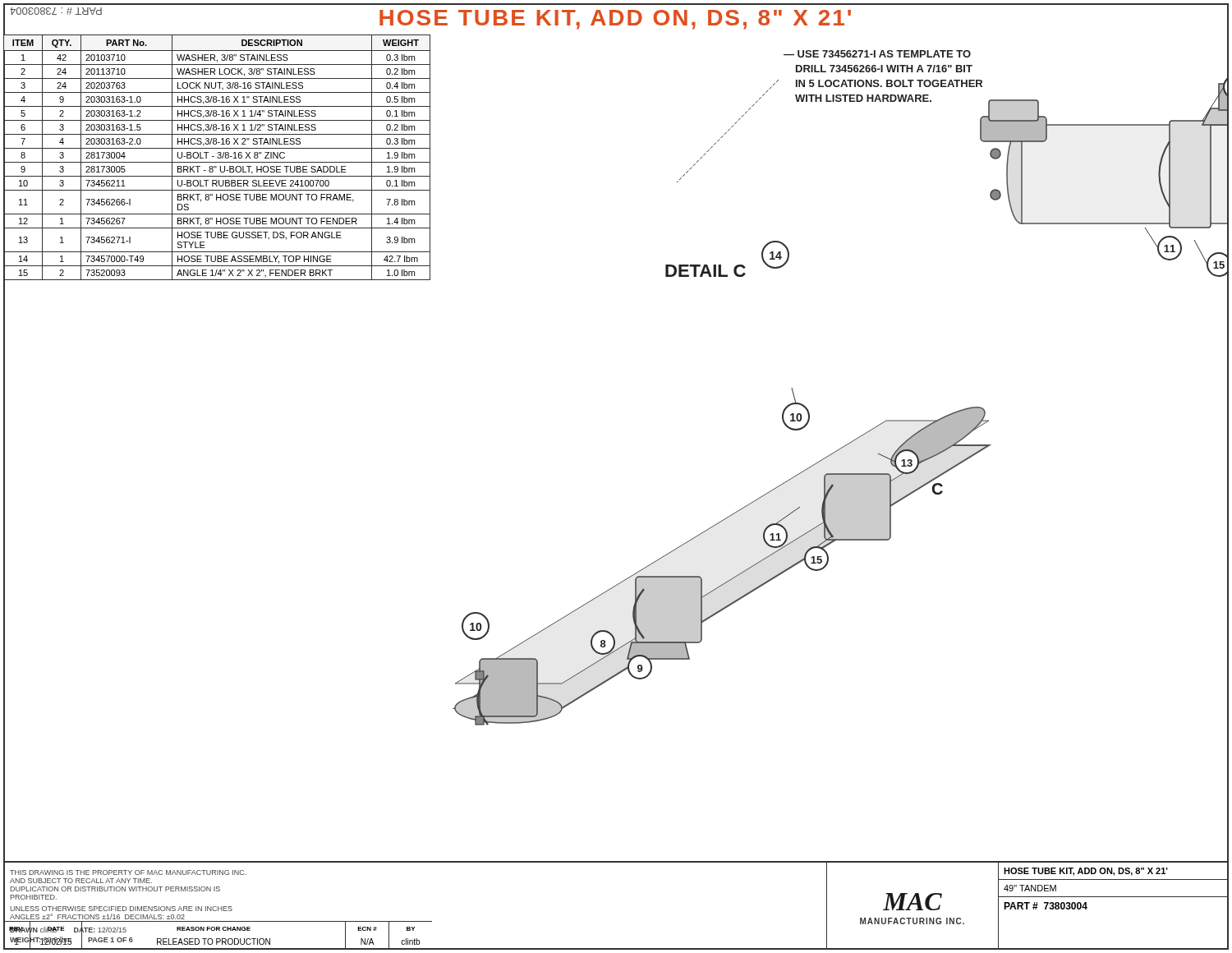Click on the text with the text "49" TANDEM"
The image size is (1232, 953).
tap(1030, 888)
